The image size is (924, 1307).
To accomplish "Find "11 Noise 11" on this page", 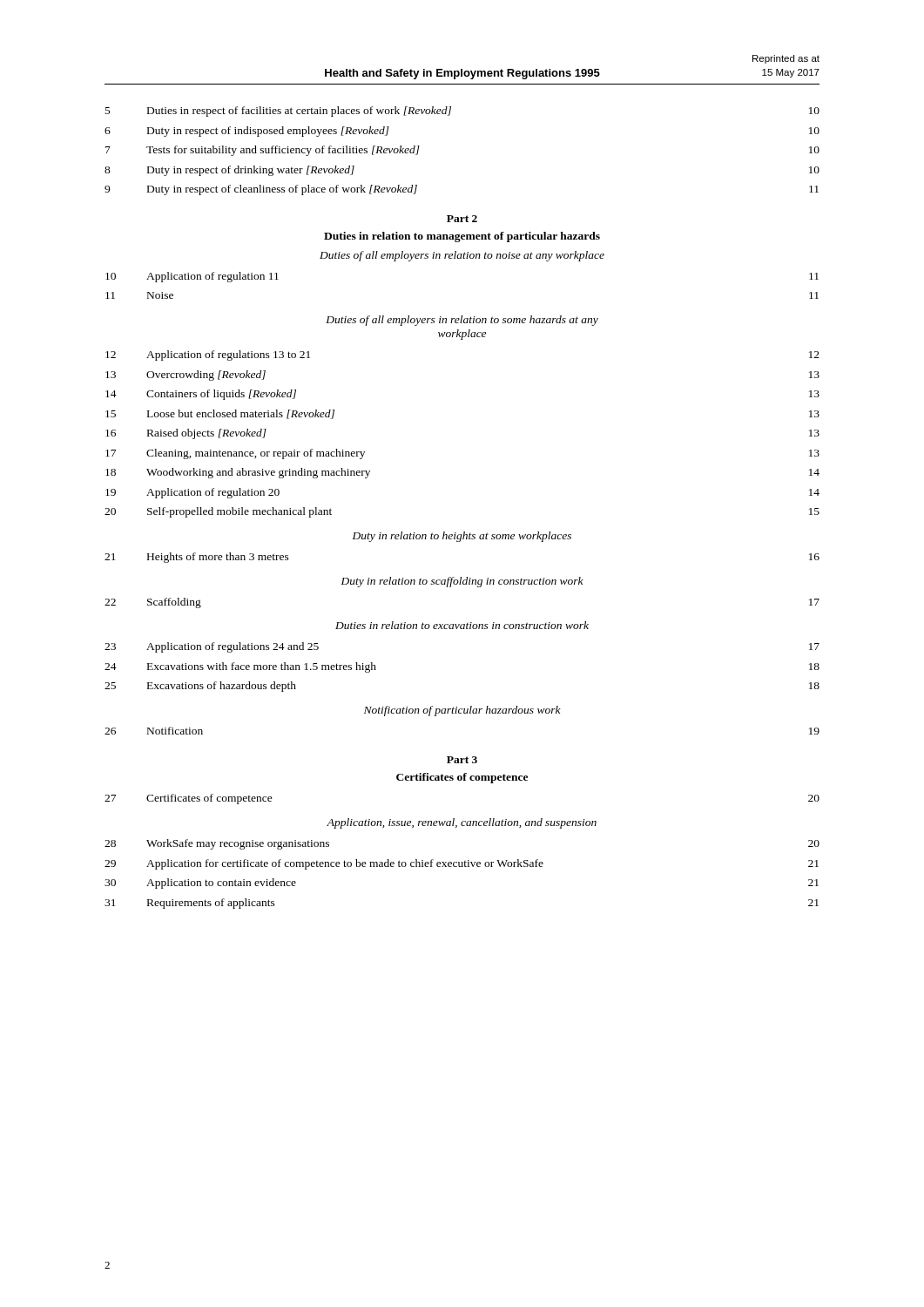I will [x=108, y=295].
